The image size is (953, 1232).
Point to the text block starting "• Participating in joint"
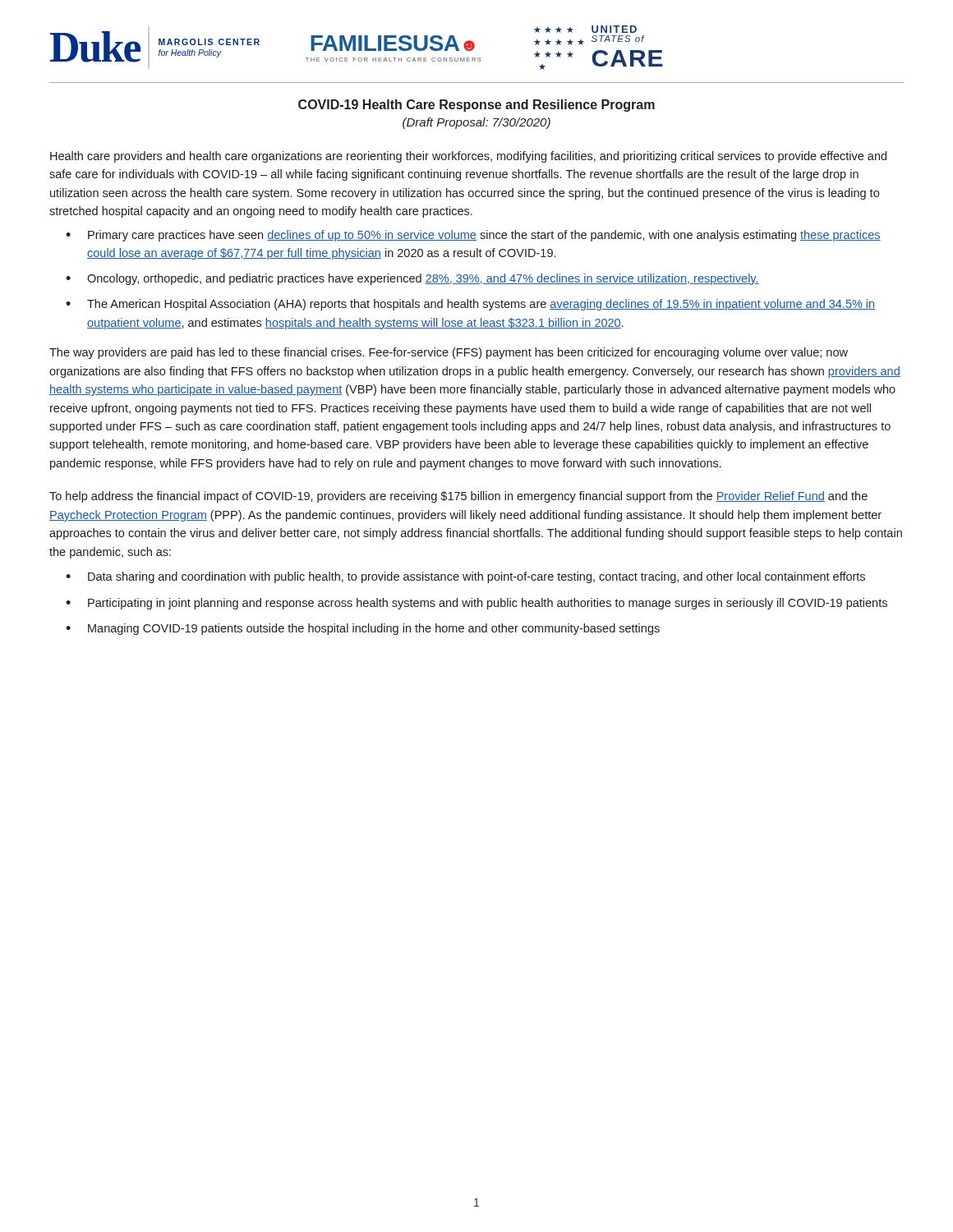click(x=485, y=603)
